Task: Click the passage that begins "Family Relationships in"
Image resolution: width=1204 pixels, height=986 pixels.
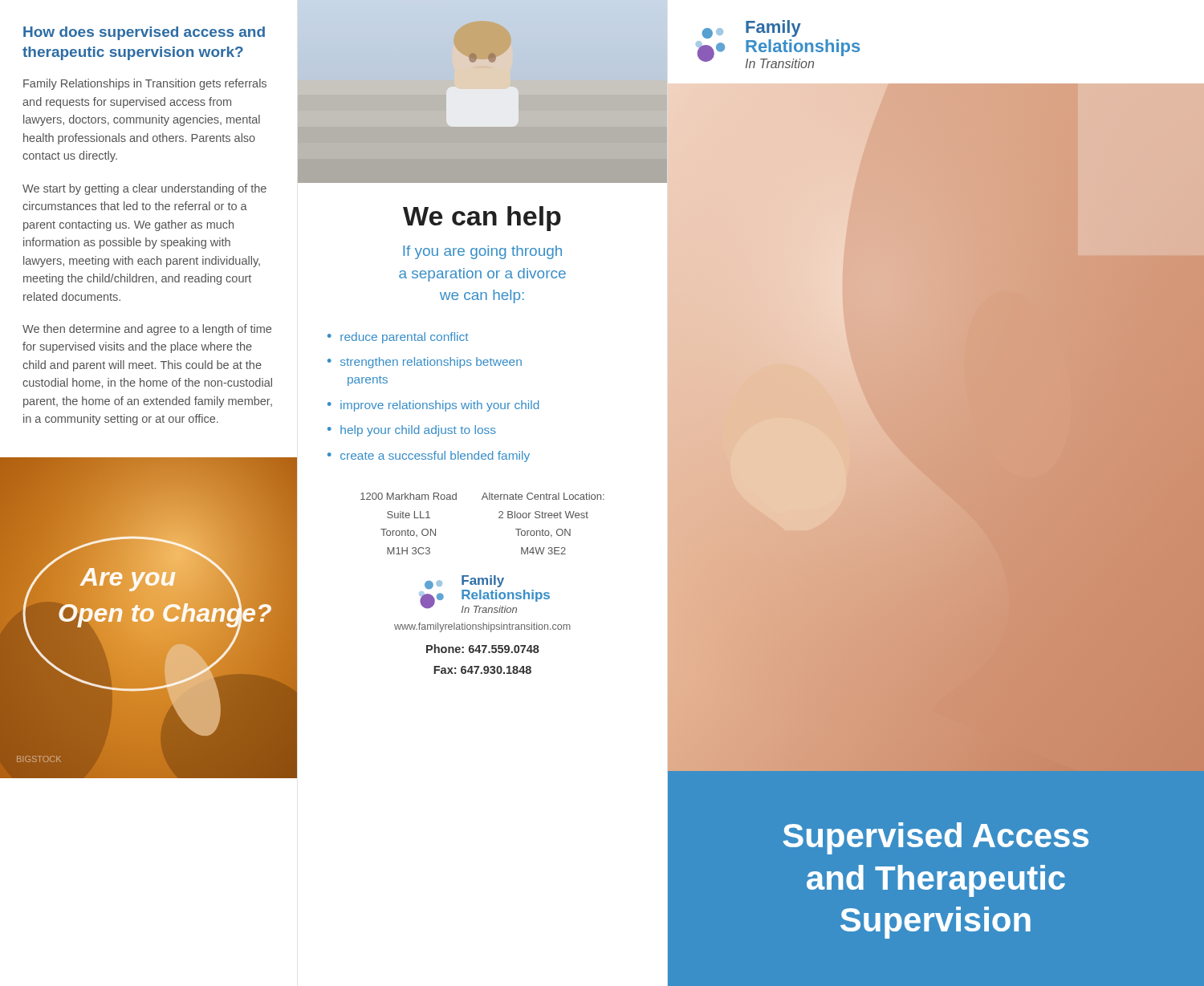Action: [x=145, y=120]
